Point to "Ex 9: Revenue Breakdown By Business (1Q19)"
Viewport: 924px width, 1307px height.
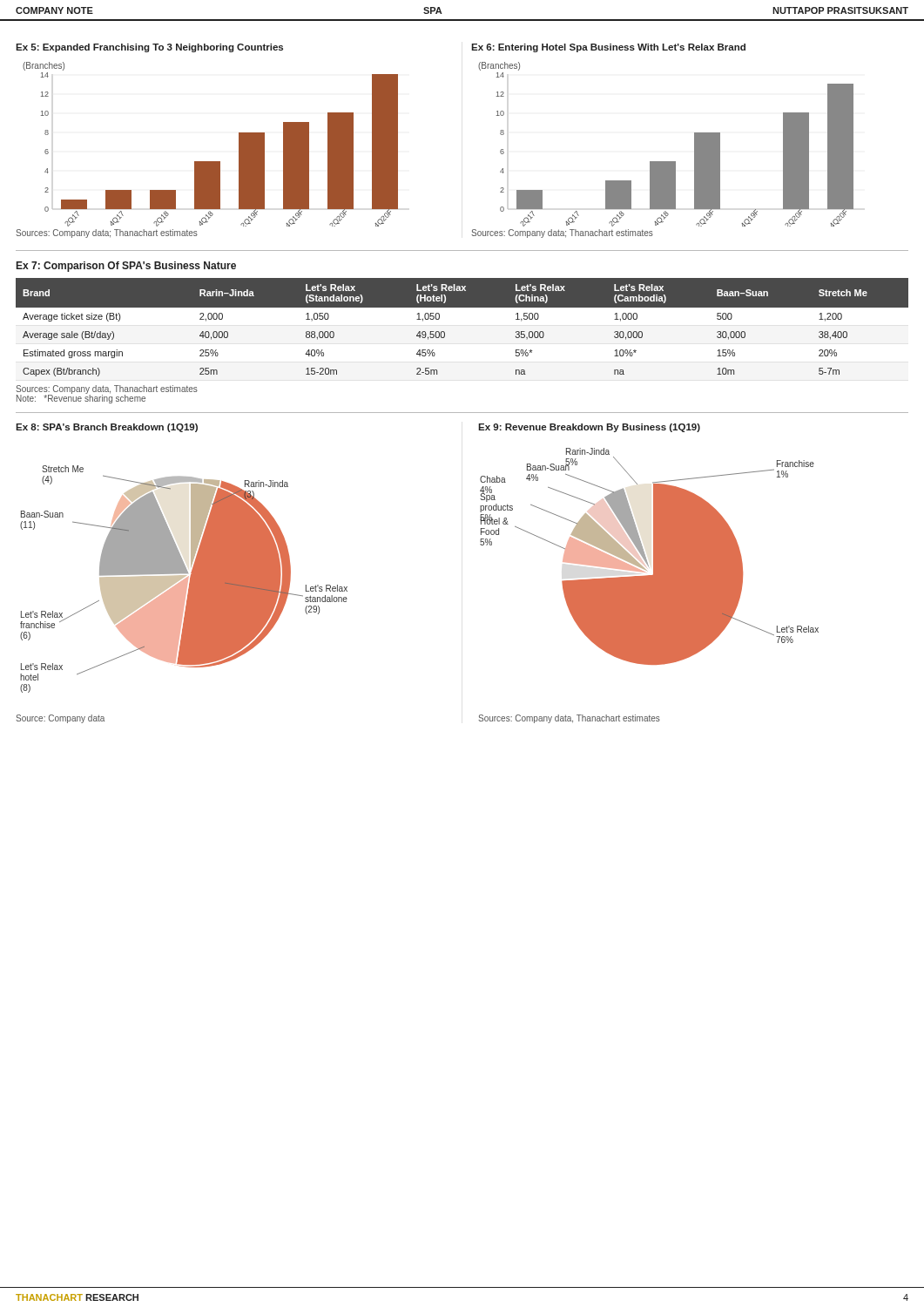(589, 427)
